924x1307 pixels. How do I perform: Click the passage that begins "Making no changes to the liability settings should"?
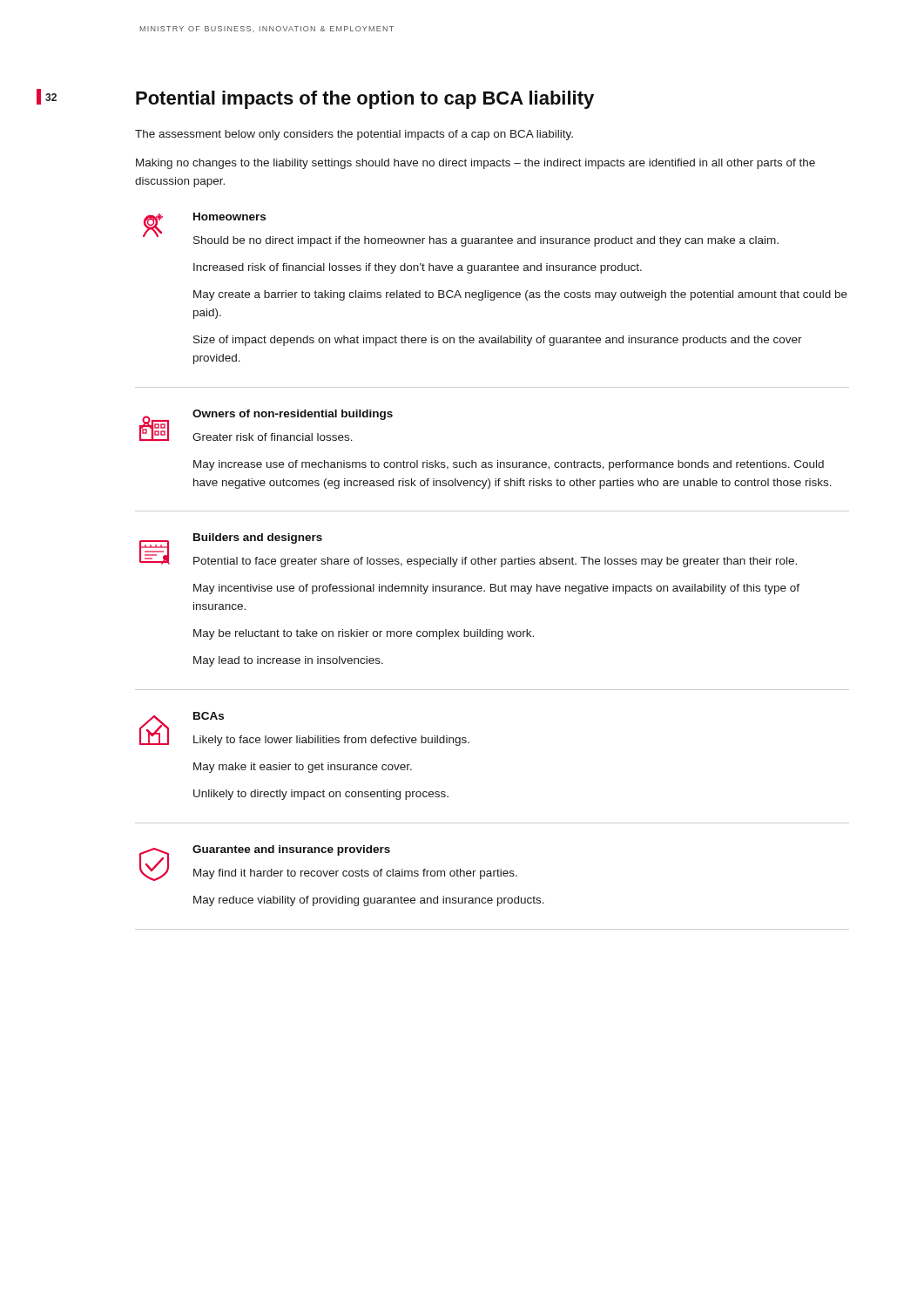[x=475, y=172]
